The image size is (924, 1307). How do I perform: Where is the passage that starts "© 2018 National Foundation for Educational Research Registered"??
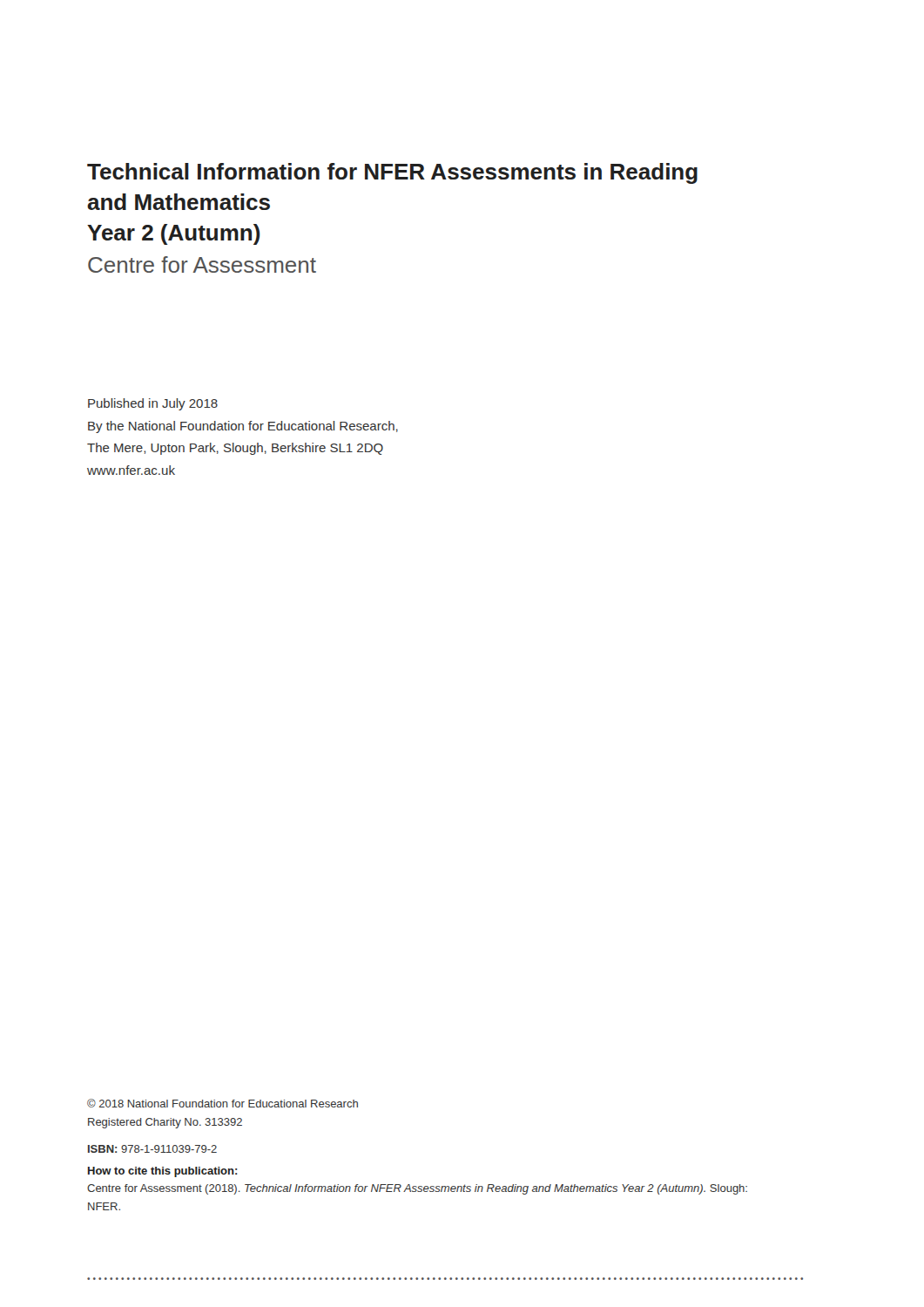tap(223, 1113)
